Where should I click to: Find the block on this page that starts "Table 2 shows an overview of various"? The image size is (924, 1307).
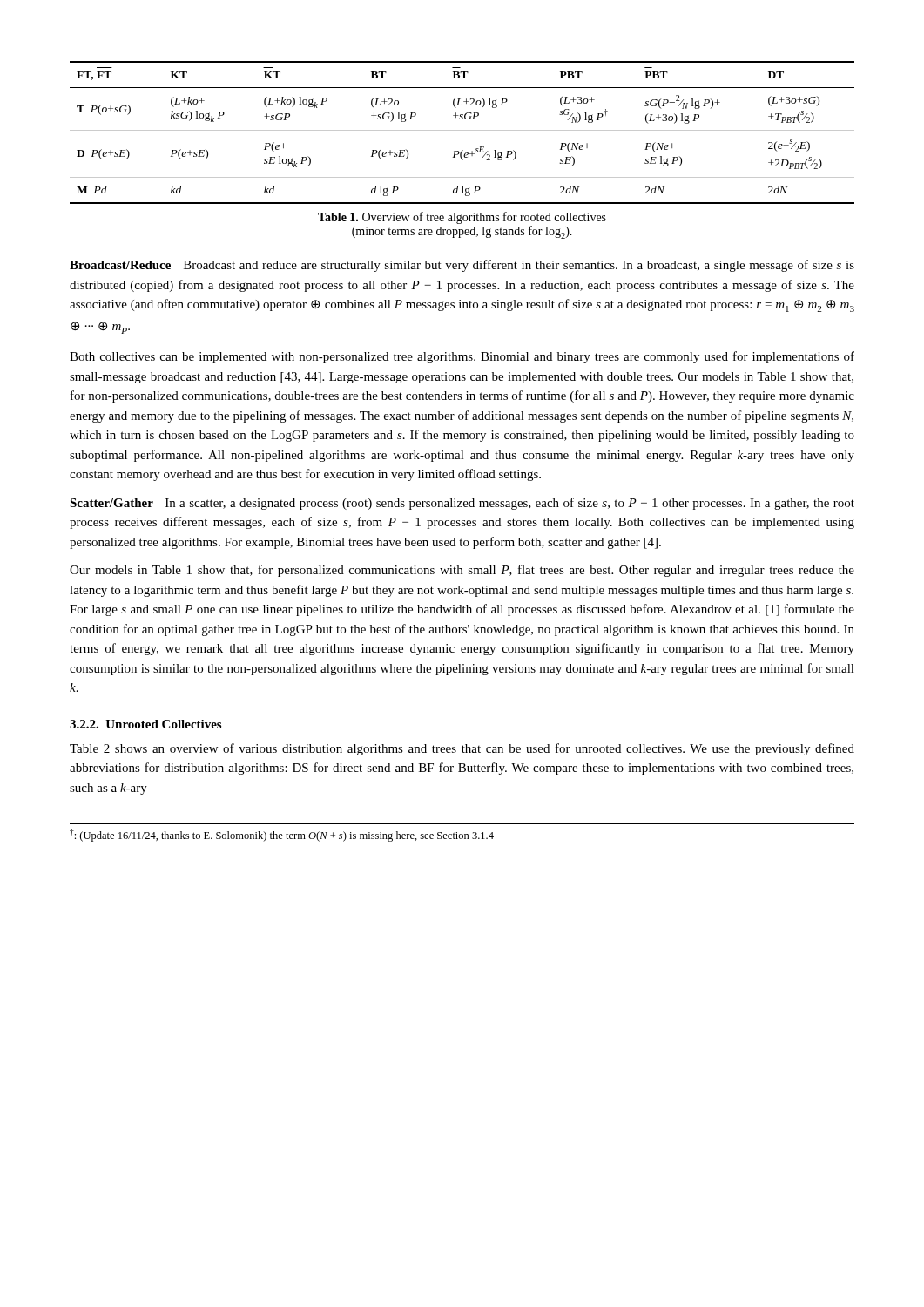[x=462, y=768]
